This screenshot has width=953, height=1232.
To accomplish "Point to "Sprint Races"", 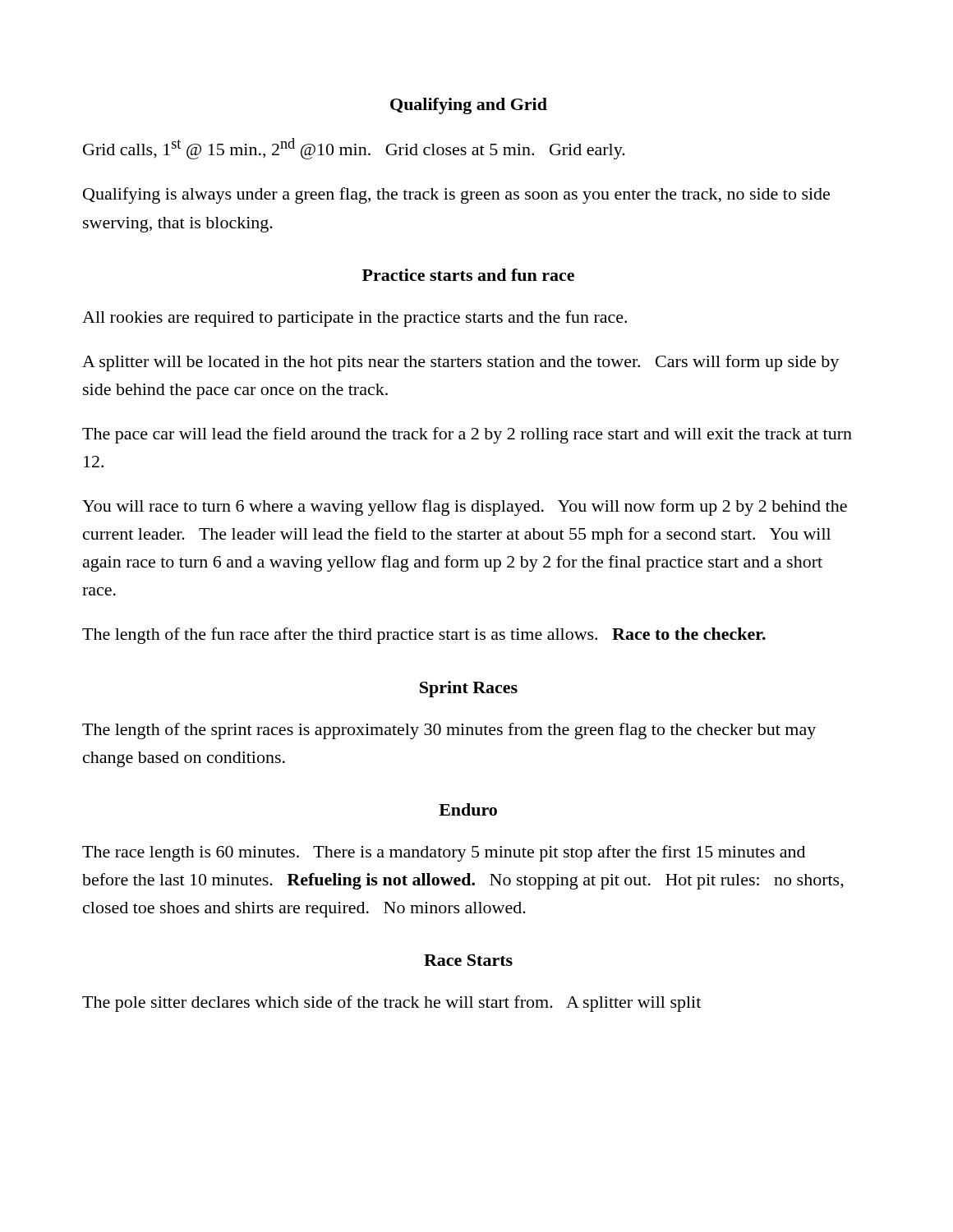I will (468, 687).
